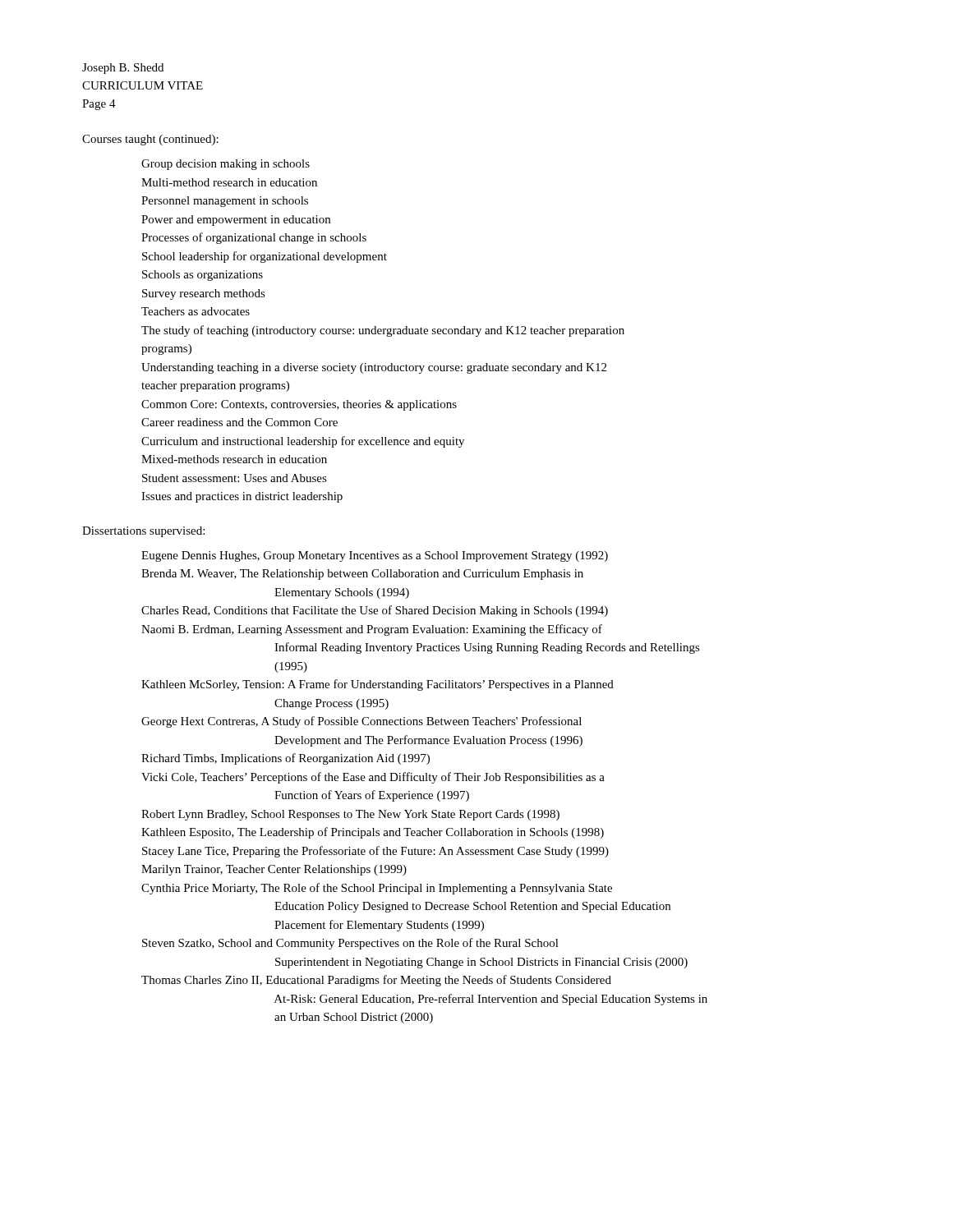Find the text starting "George Hext Contreras, A Study of Possible"
This screenshot has height=1232, width=953.
click(362, 731)
